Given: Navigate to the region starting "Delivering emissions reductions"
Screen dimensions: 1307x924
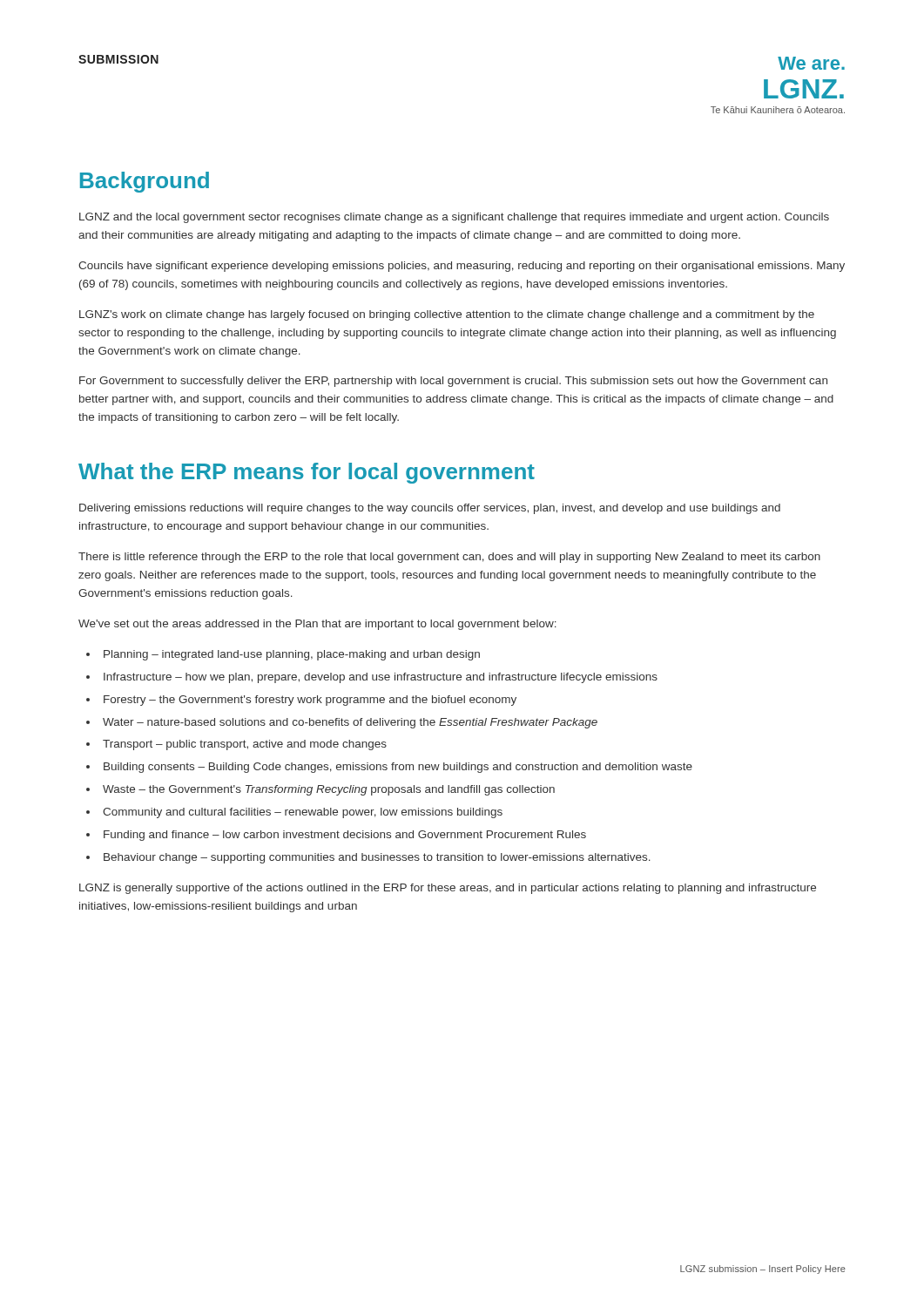Looking at the screenshot, I should point(430,517).
